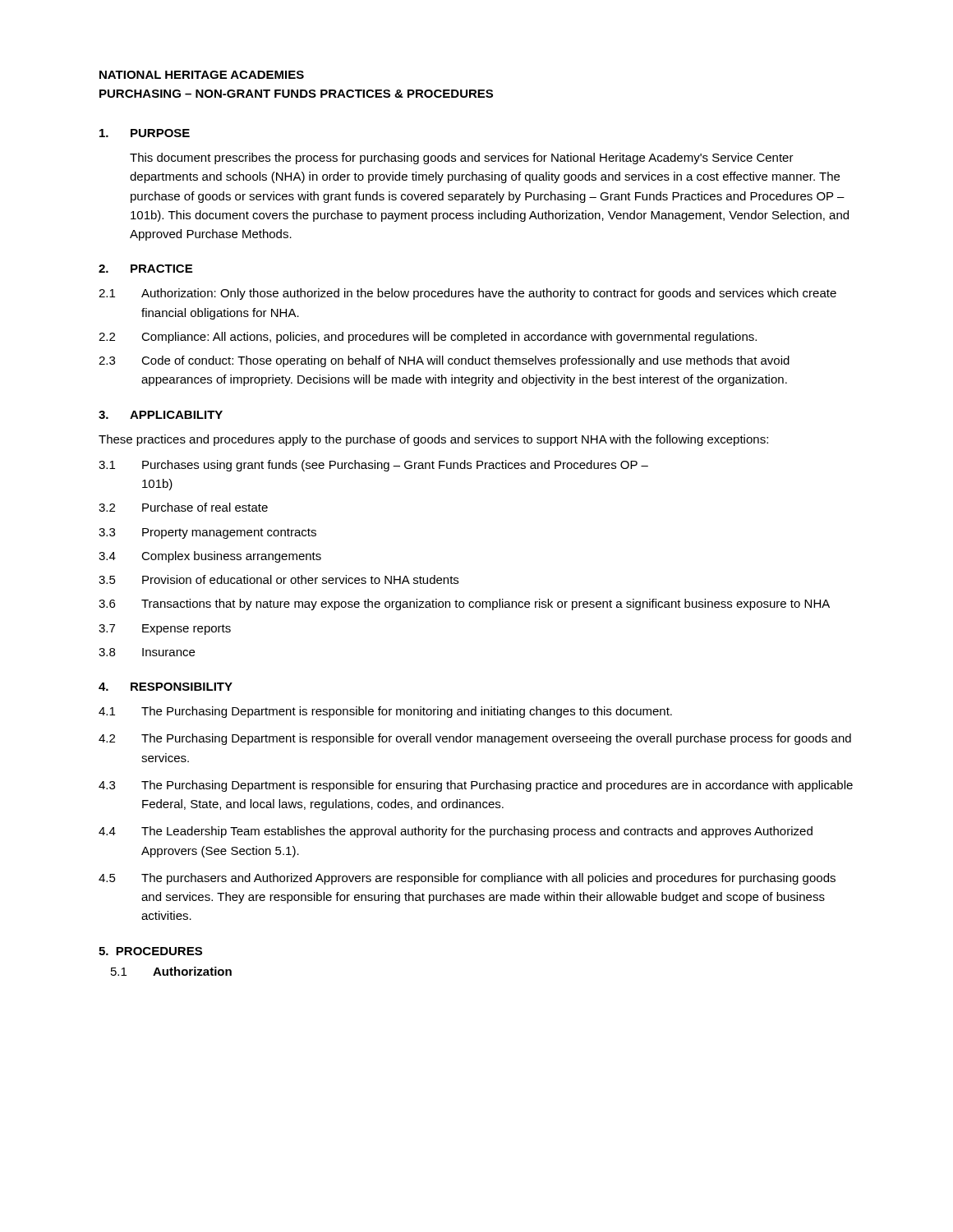Click on the element starting "4.2 The Purchasing Department is"
Image resolution: width=953 pixels, height=1232 pixels.
pos(476,748)
